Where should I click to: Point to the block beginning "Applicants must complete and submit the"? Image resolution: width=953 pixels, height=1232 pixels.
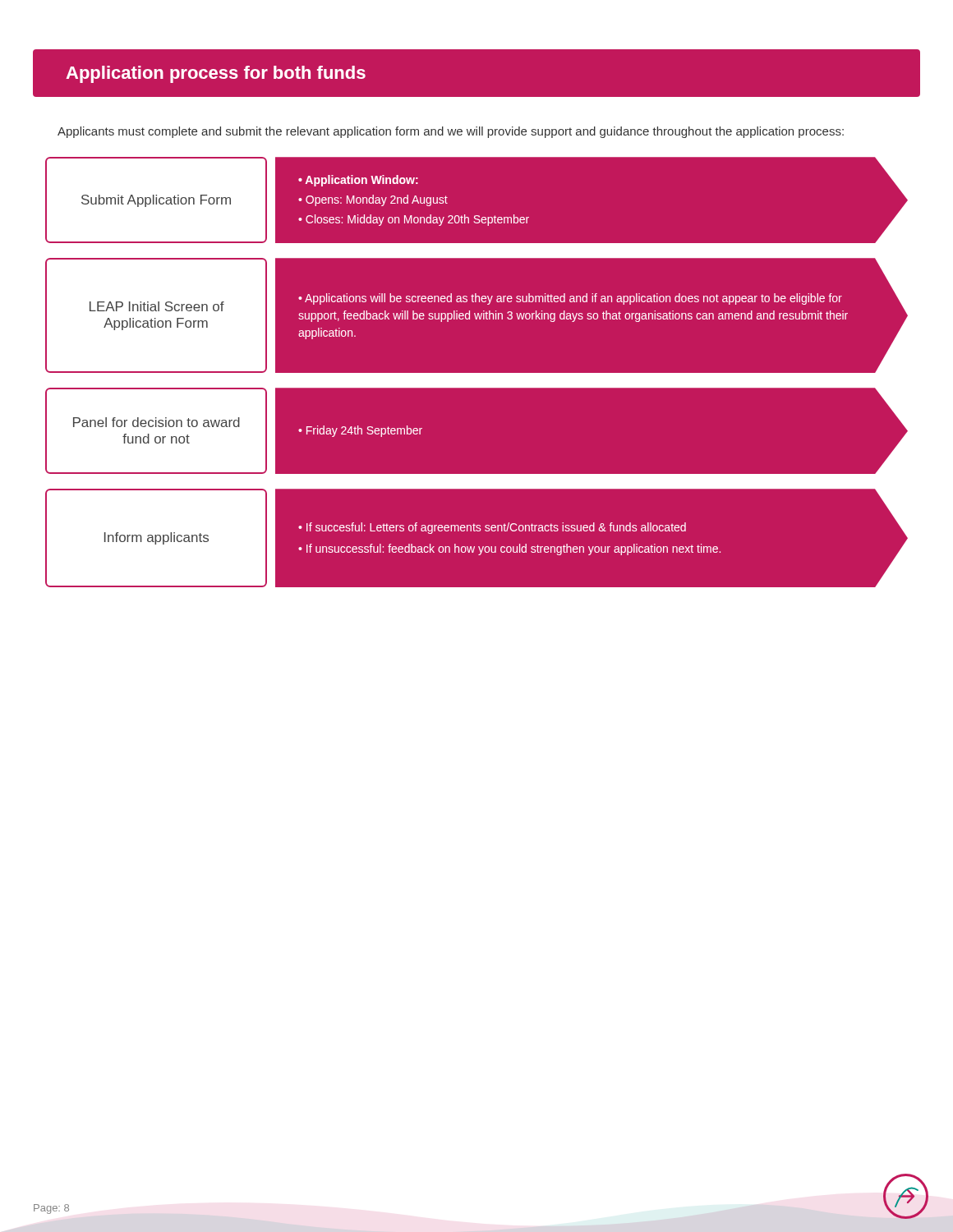451,131
